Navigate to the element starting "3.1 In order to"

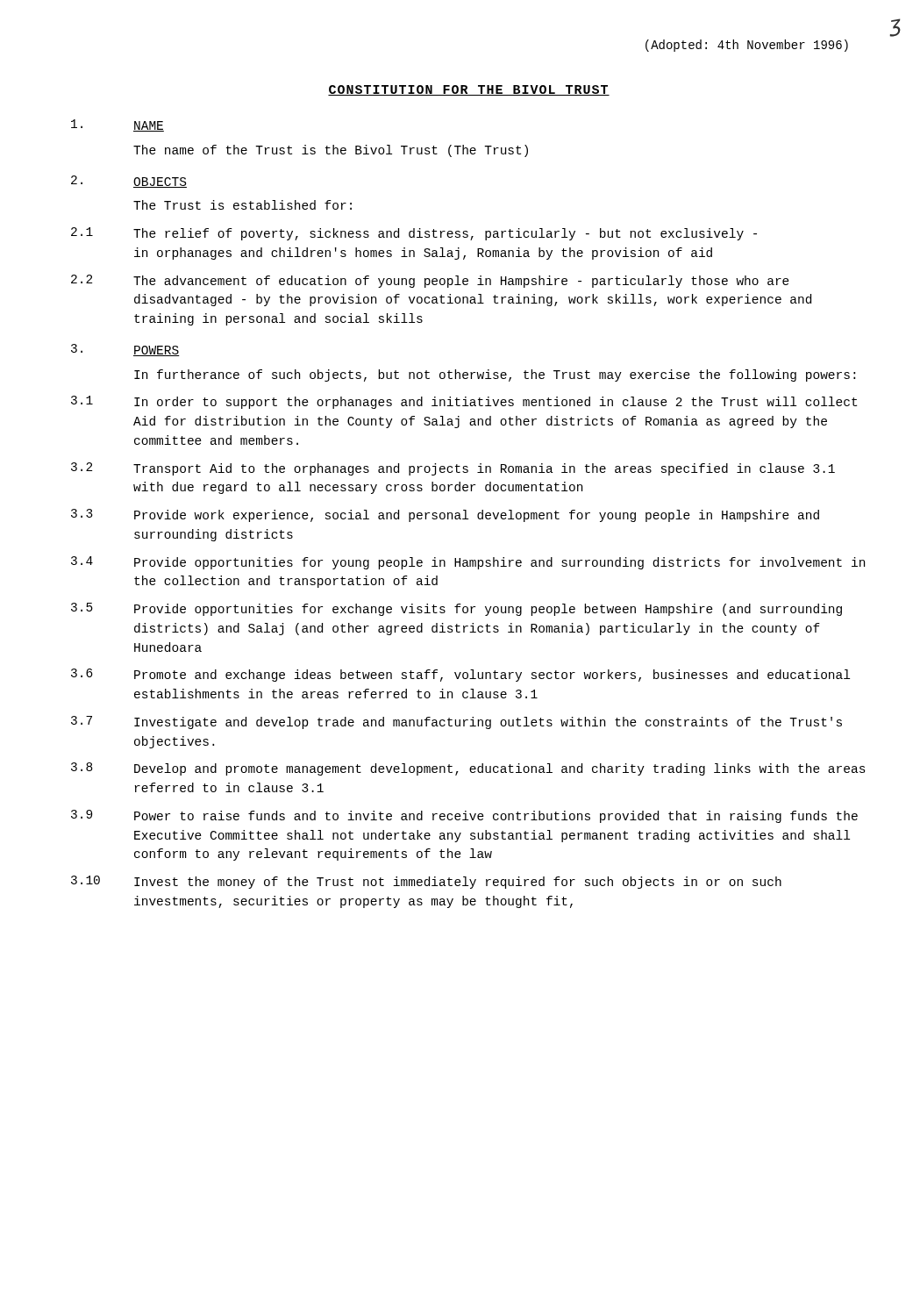tap(469, 423)
